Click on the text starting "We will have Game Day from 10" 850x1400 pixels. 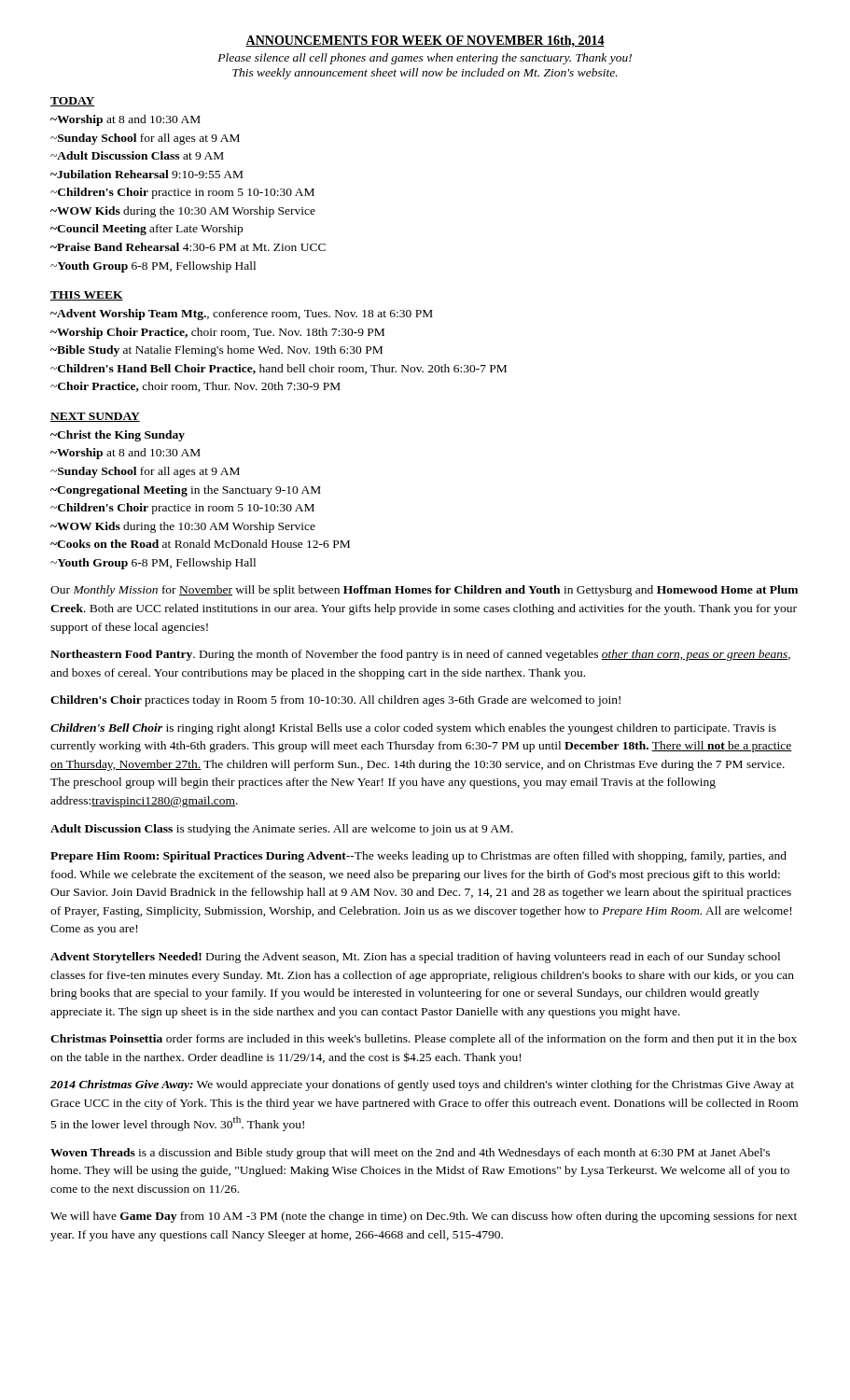click(424, 1225)
